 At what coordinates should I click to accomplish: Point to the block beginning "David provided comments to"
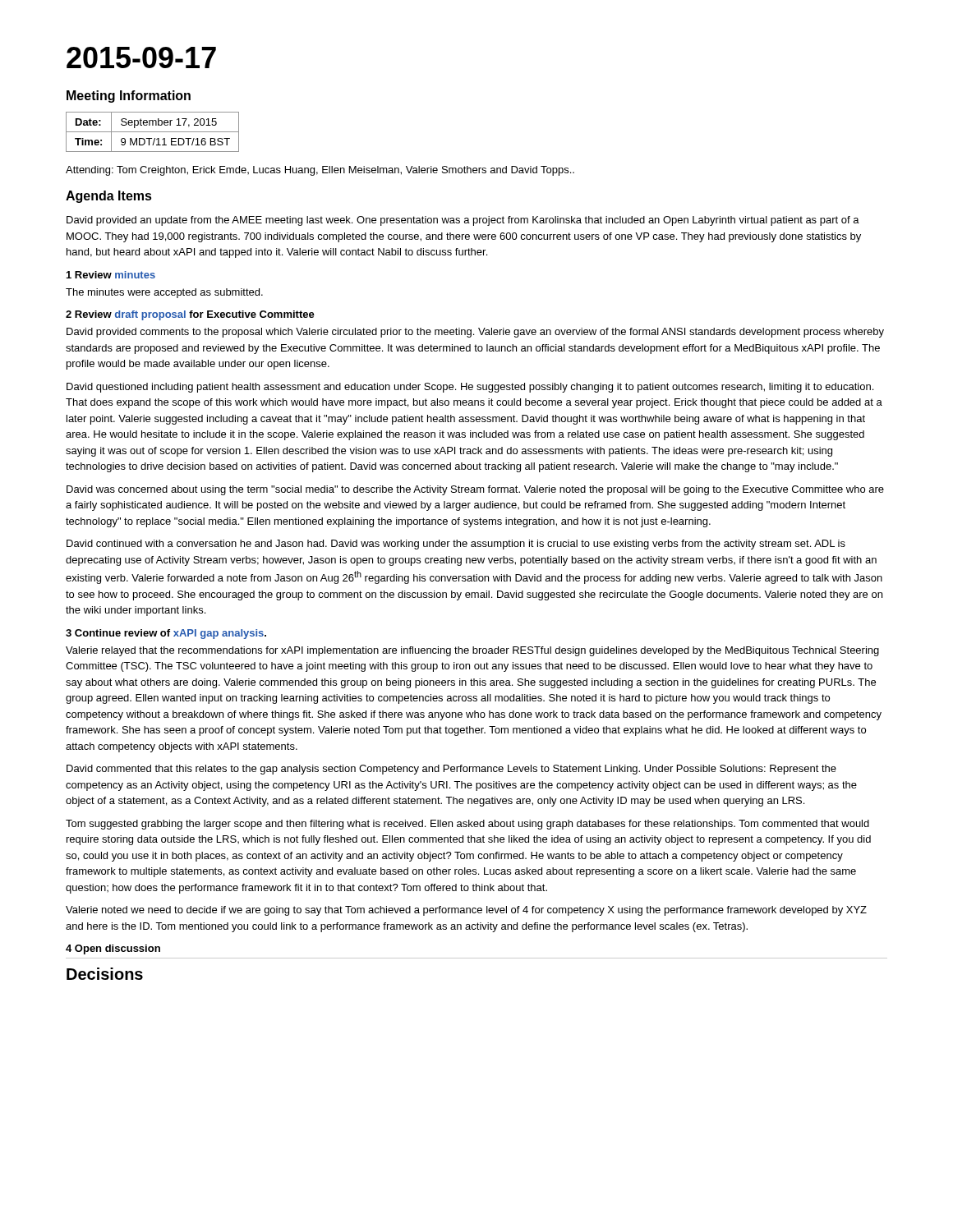(x=476, y=348)
